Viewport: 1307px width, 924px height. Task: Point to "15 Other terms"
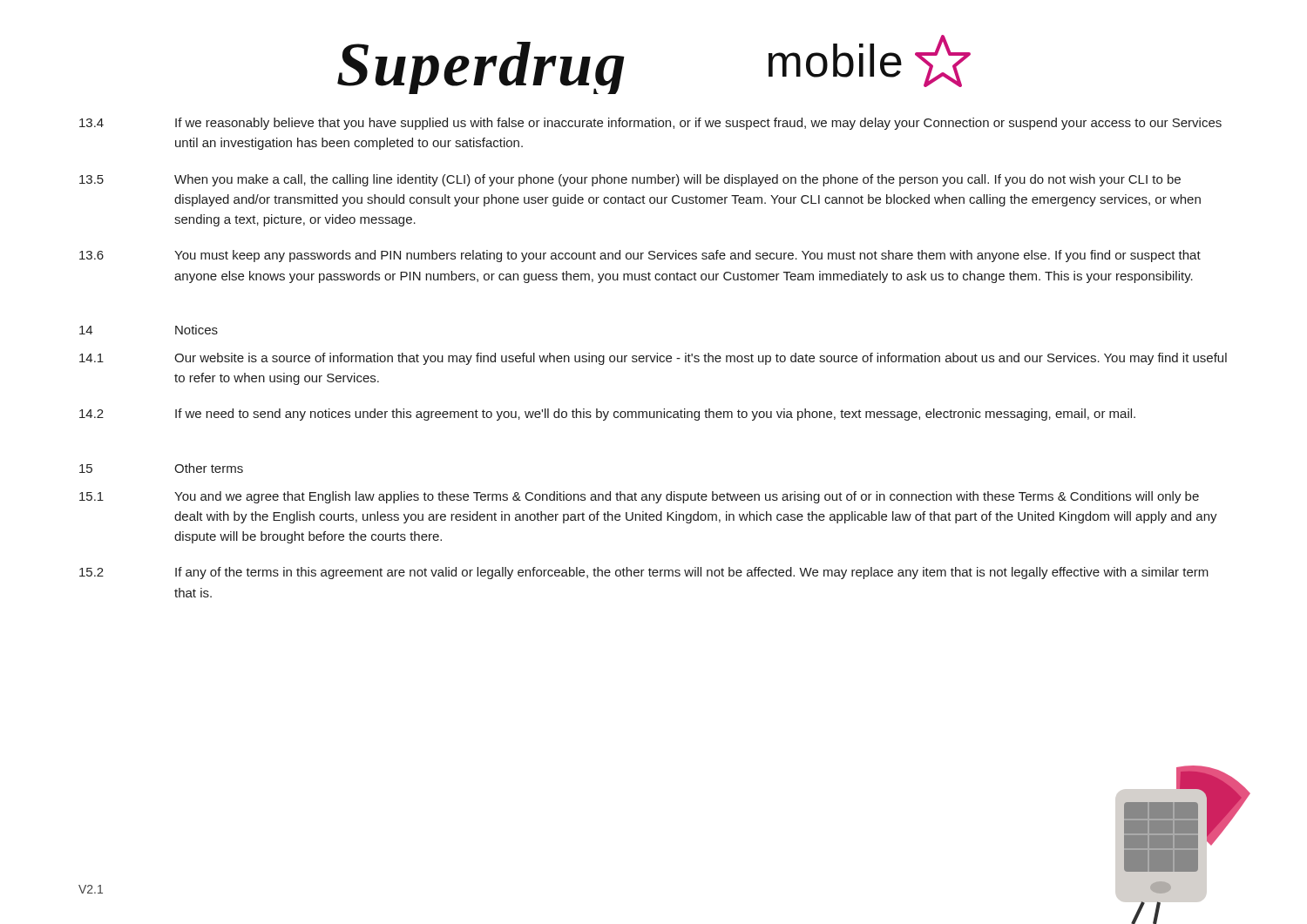82,468
